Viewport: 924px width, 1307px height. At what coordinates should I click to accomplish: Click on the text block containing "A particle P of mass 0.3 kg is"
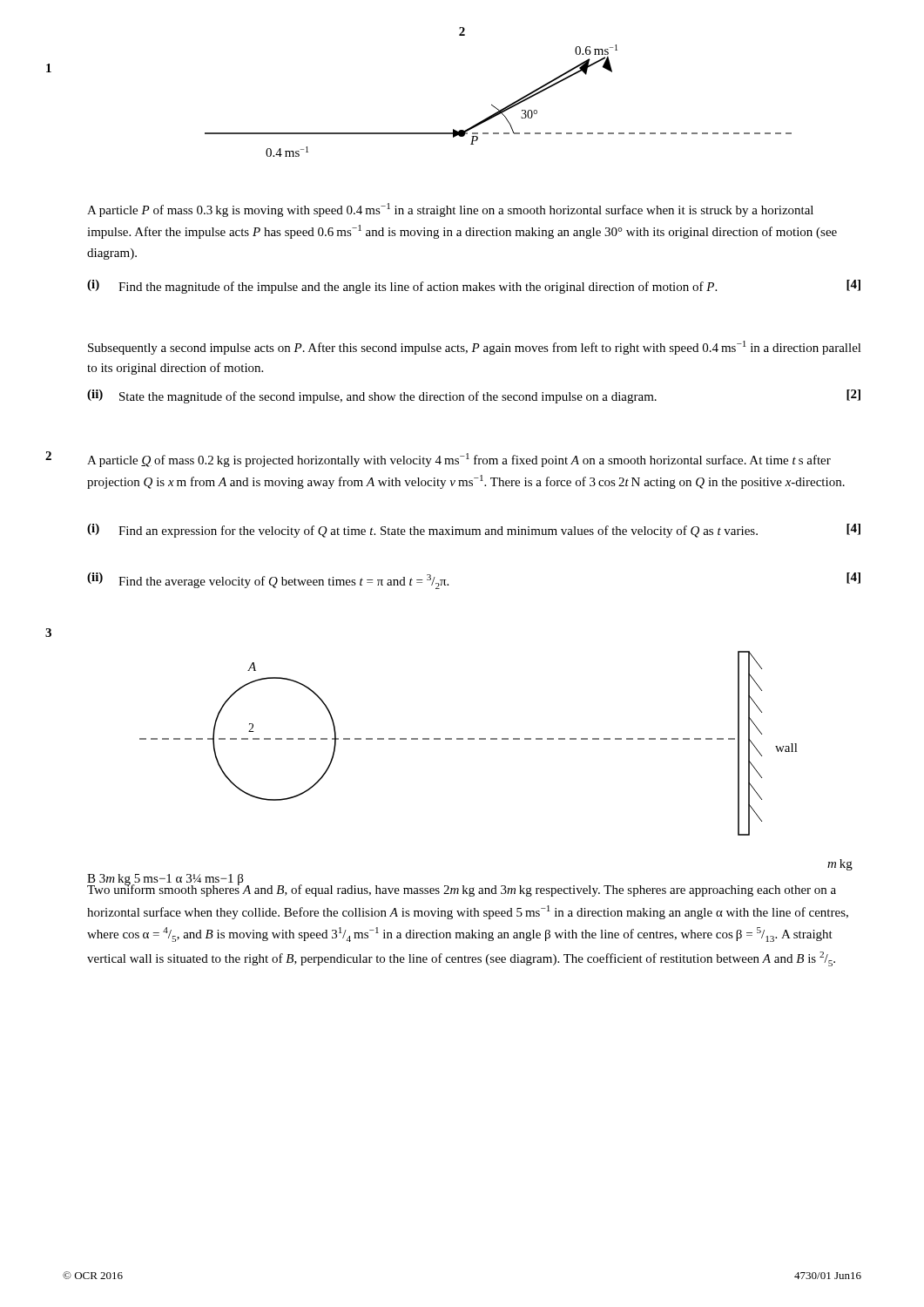pyautogui.click(x=462, y=230)
